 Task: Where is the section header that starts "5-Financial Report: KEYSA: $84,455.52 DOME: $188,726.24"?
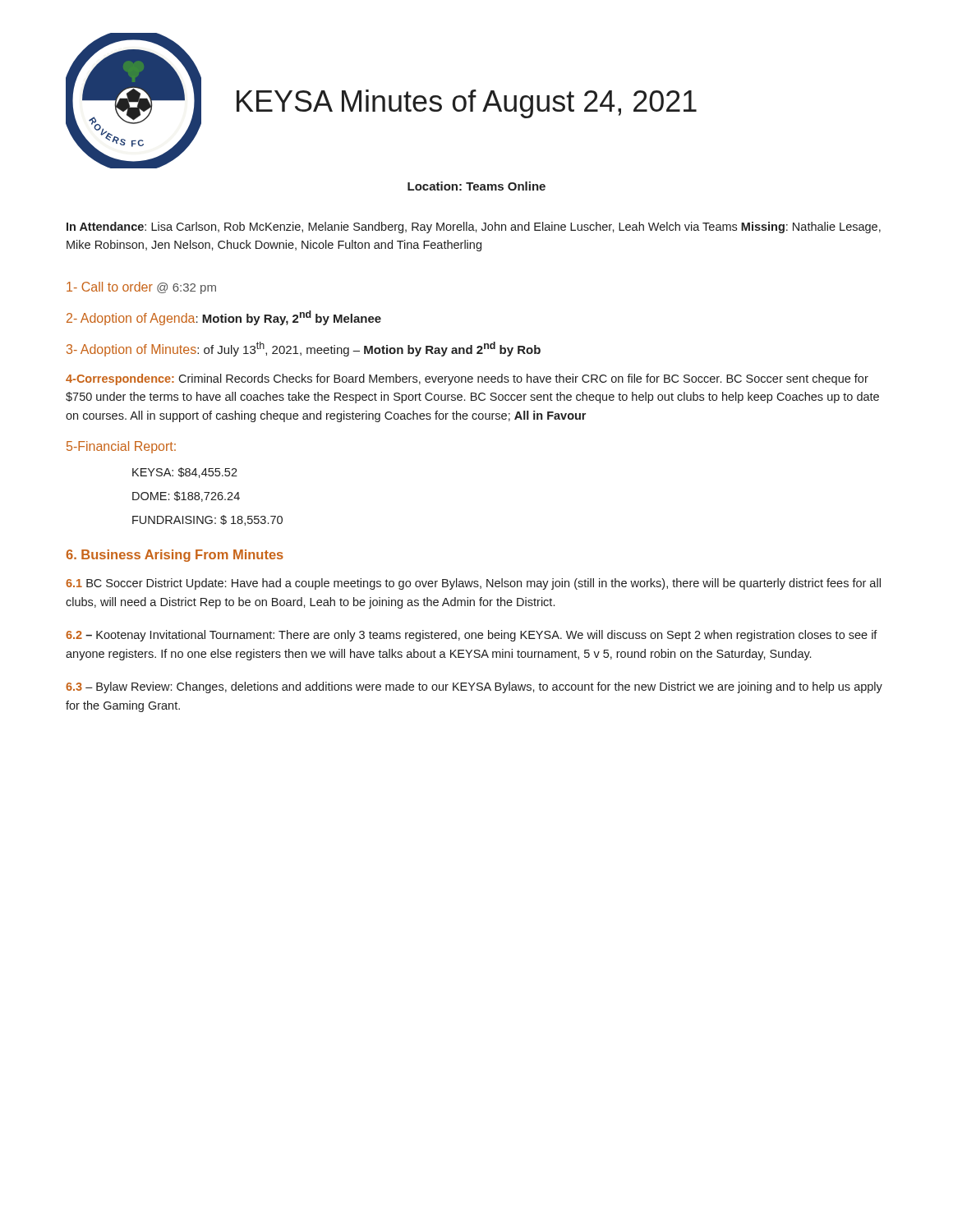click(x=121, y=447)
